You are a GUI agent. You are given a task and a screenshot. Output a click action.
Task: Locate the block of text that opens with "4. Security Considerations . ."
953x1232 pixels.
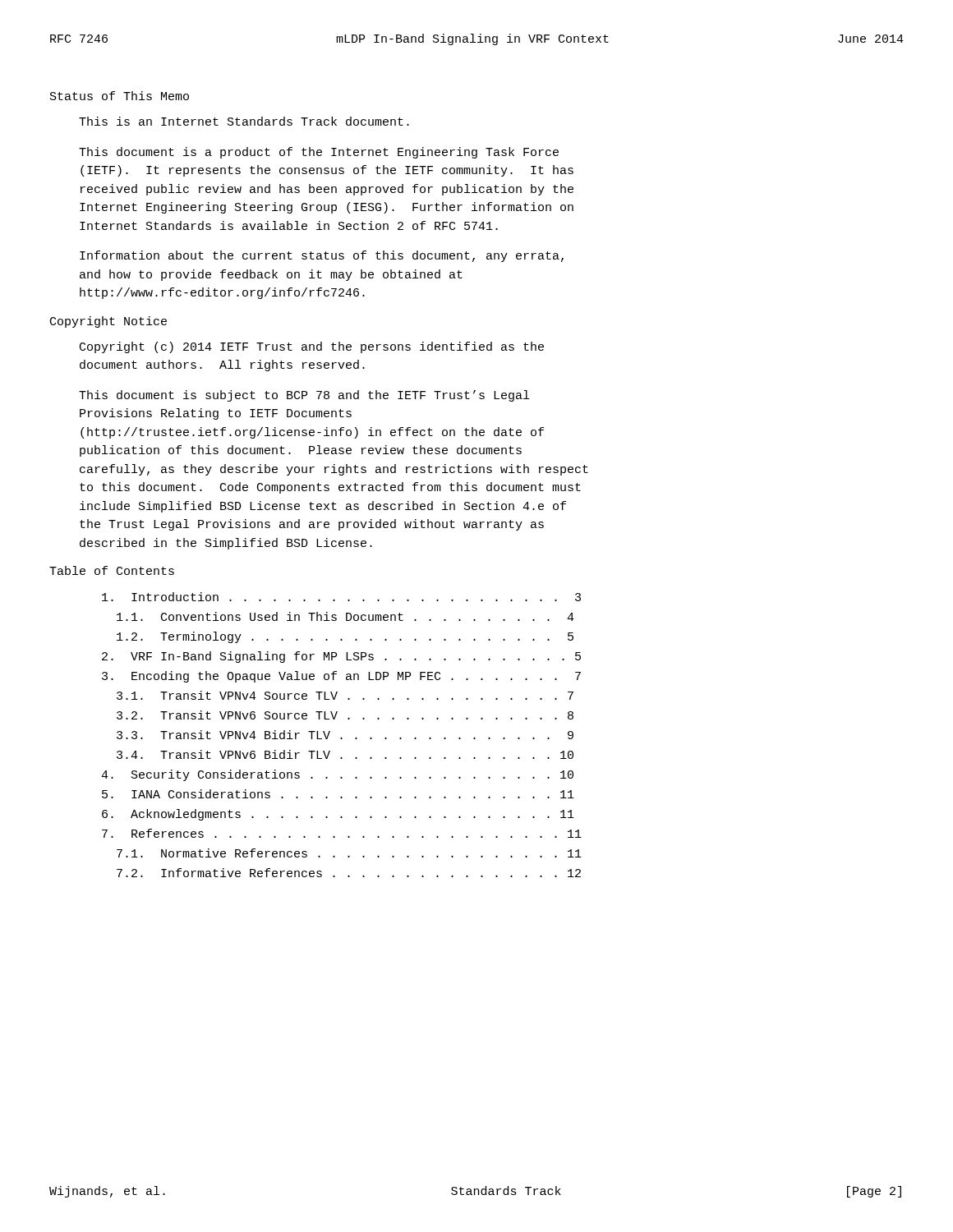pyautogui.click(x=491, y=776)
